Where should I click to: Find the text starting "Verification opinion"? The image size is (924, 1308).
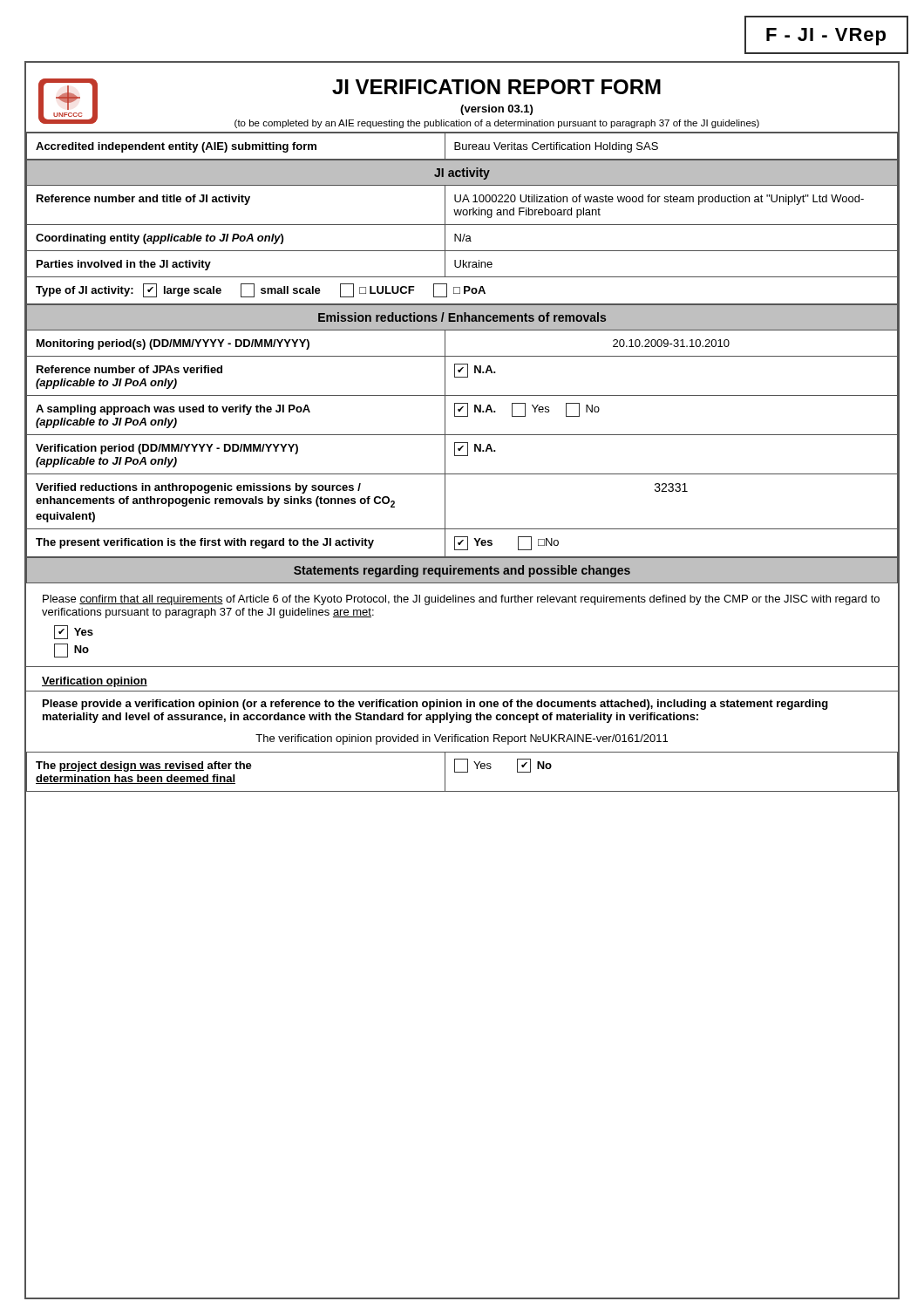coord(94,680)
